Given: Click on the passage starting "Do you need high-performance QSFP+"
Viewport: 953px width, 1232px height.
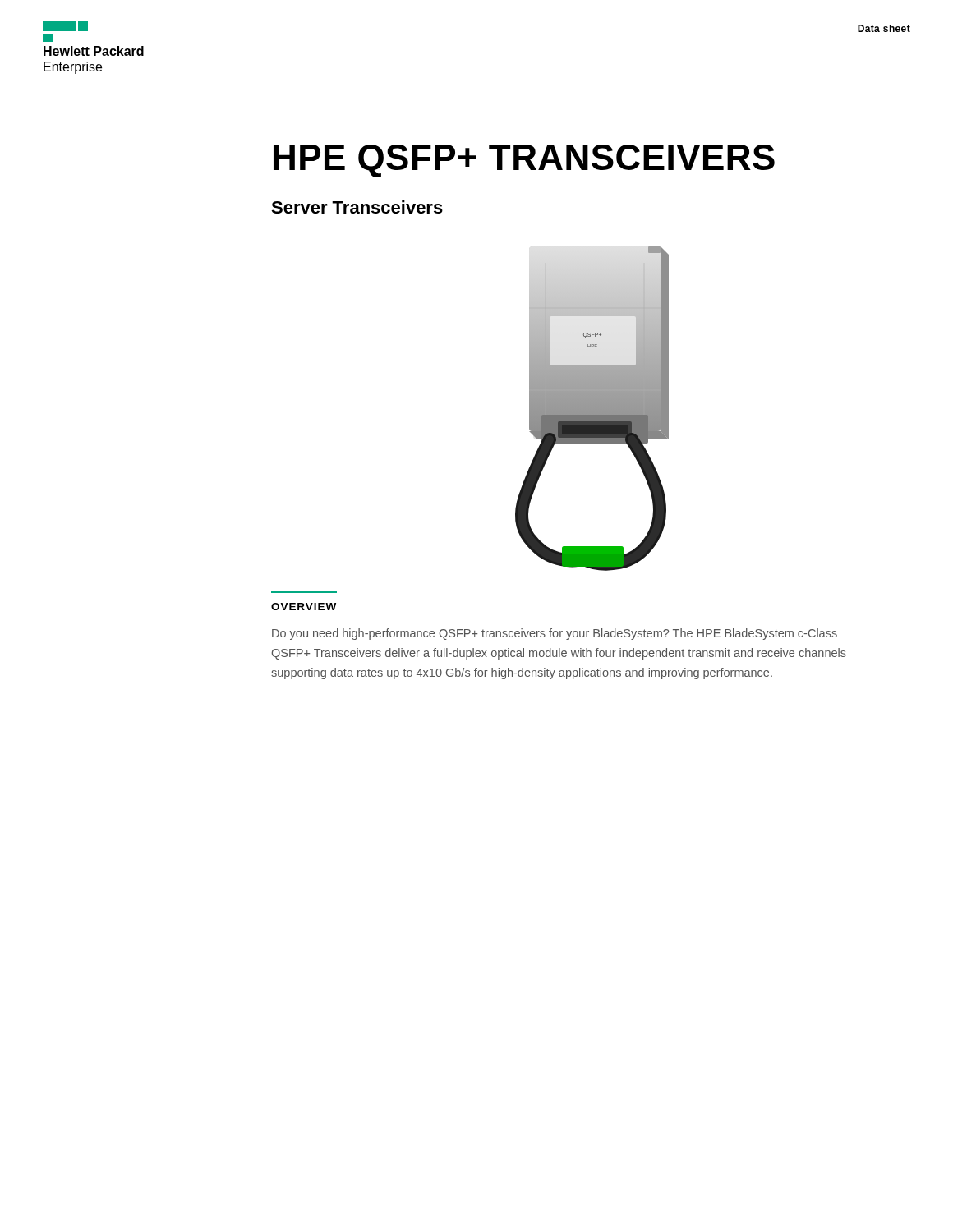Looking at the screenshot, I should (x=571, y=654).
